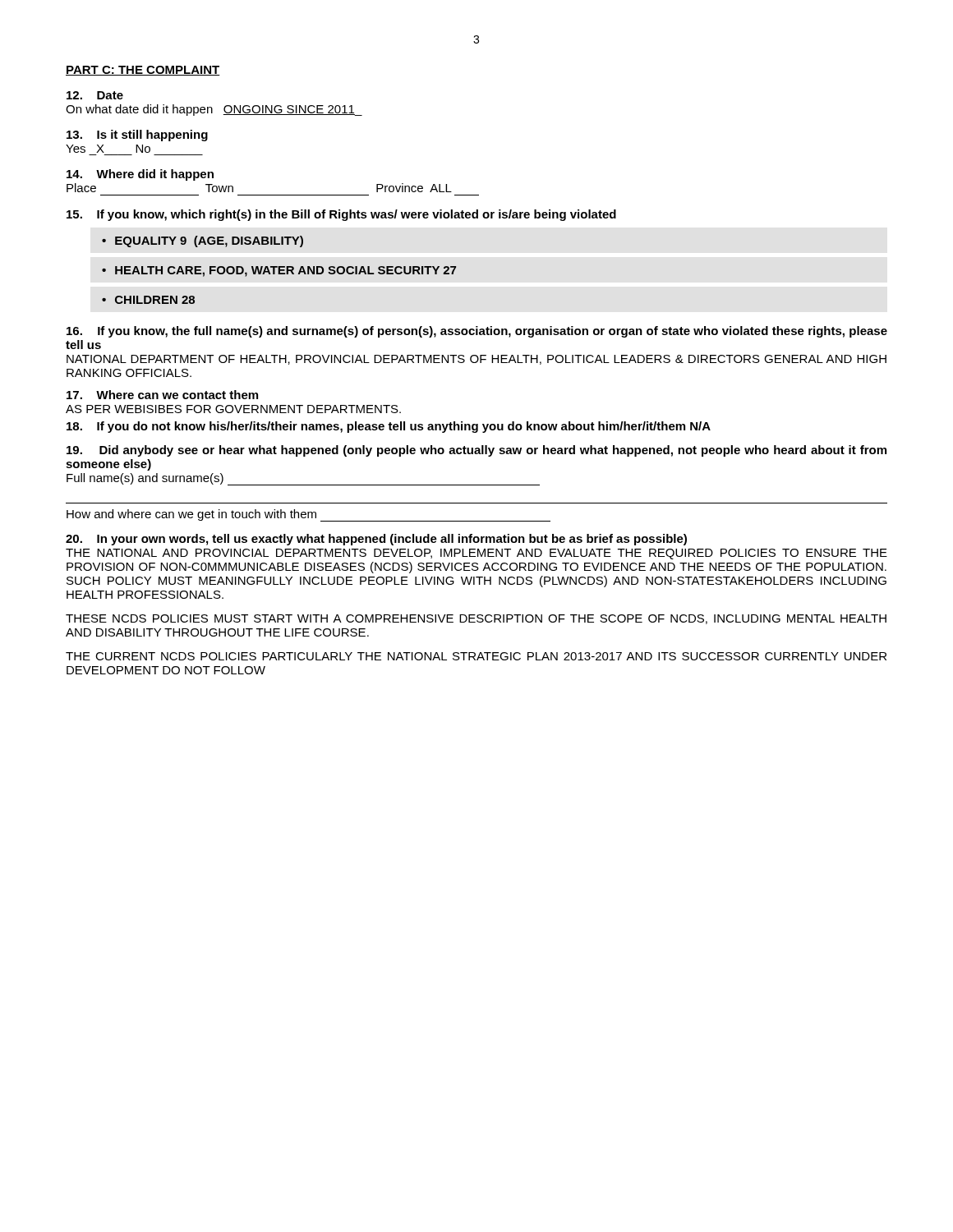Click the passage that begins "Date On what"

click(x=214, y=102)
